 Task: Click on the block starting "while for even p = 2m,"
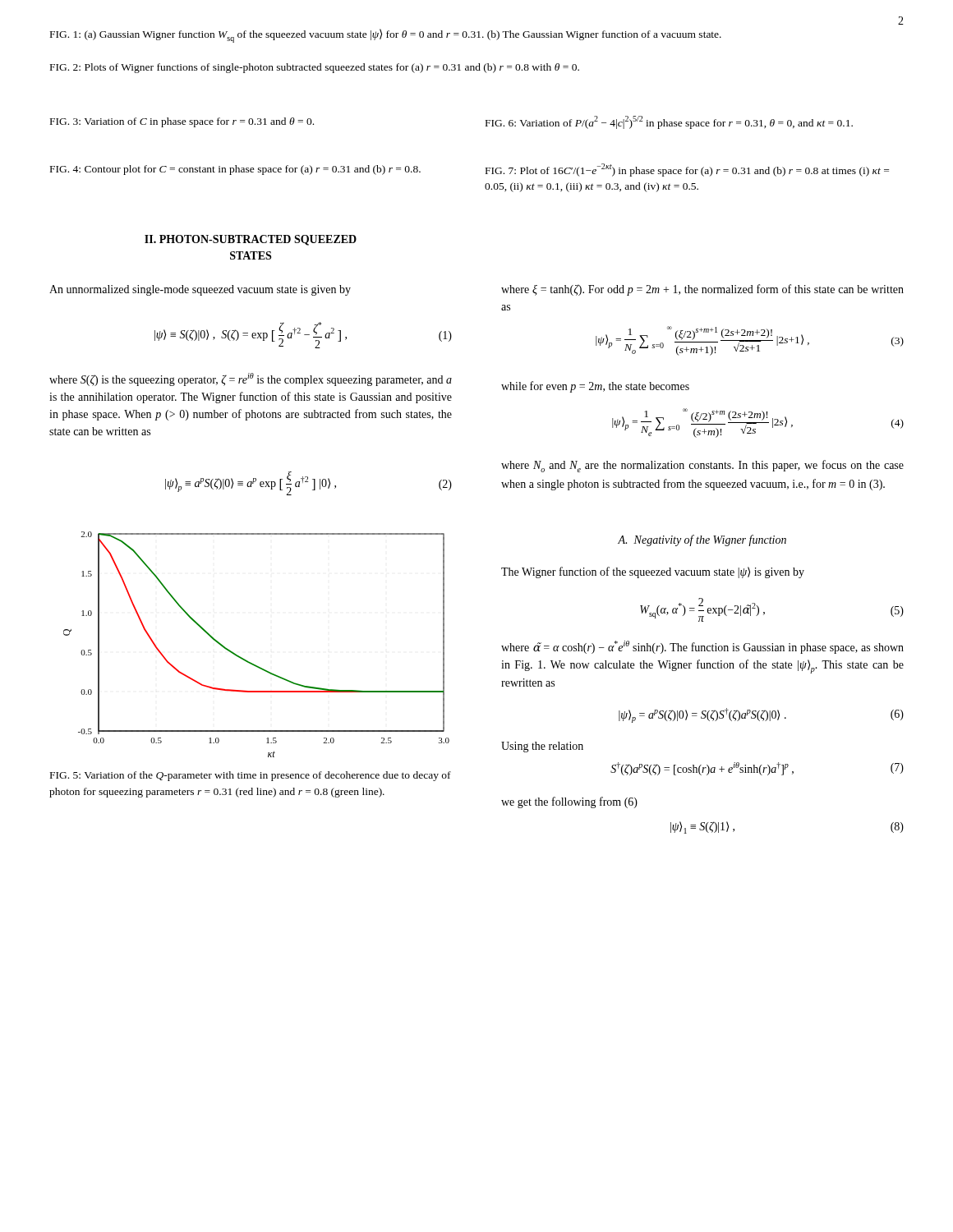click(x=595, y=386)
